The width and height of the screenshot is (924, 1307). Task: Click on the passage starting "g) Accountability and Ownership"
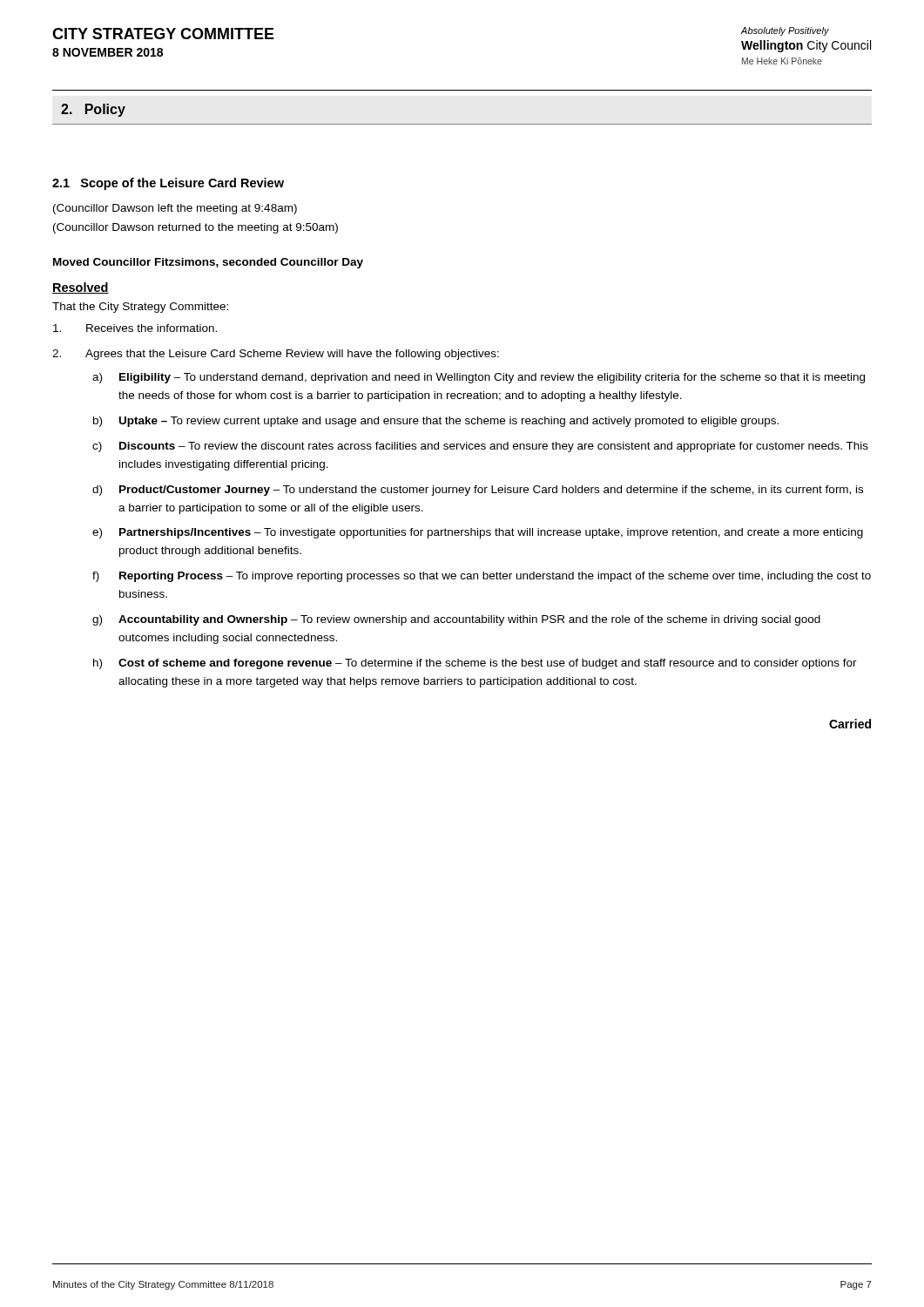tap(482, 629)
